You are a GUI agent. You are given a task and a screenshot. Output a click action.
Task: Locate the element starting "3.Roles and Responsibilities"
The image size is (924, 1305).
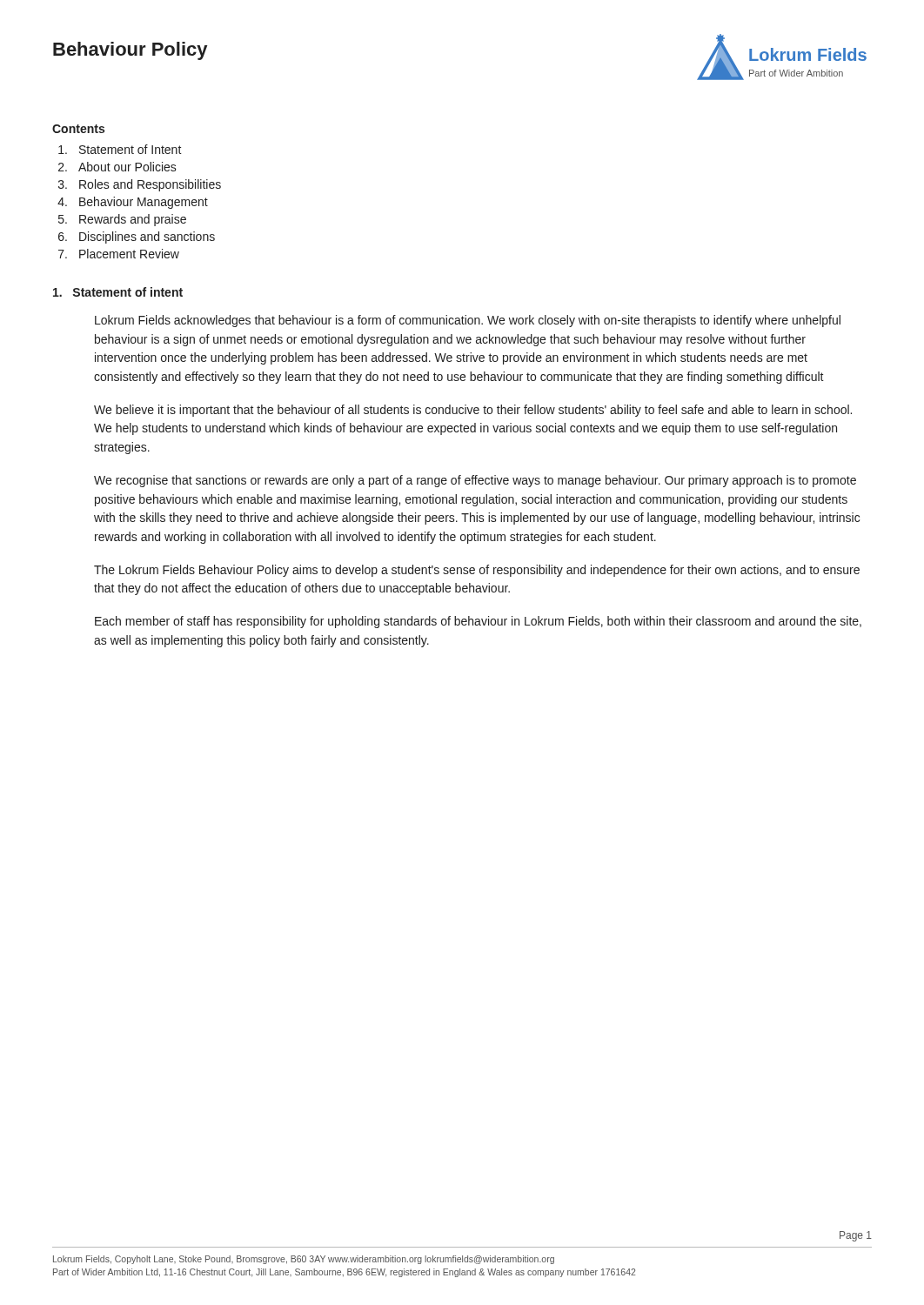pos(137,184)
